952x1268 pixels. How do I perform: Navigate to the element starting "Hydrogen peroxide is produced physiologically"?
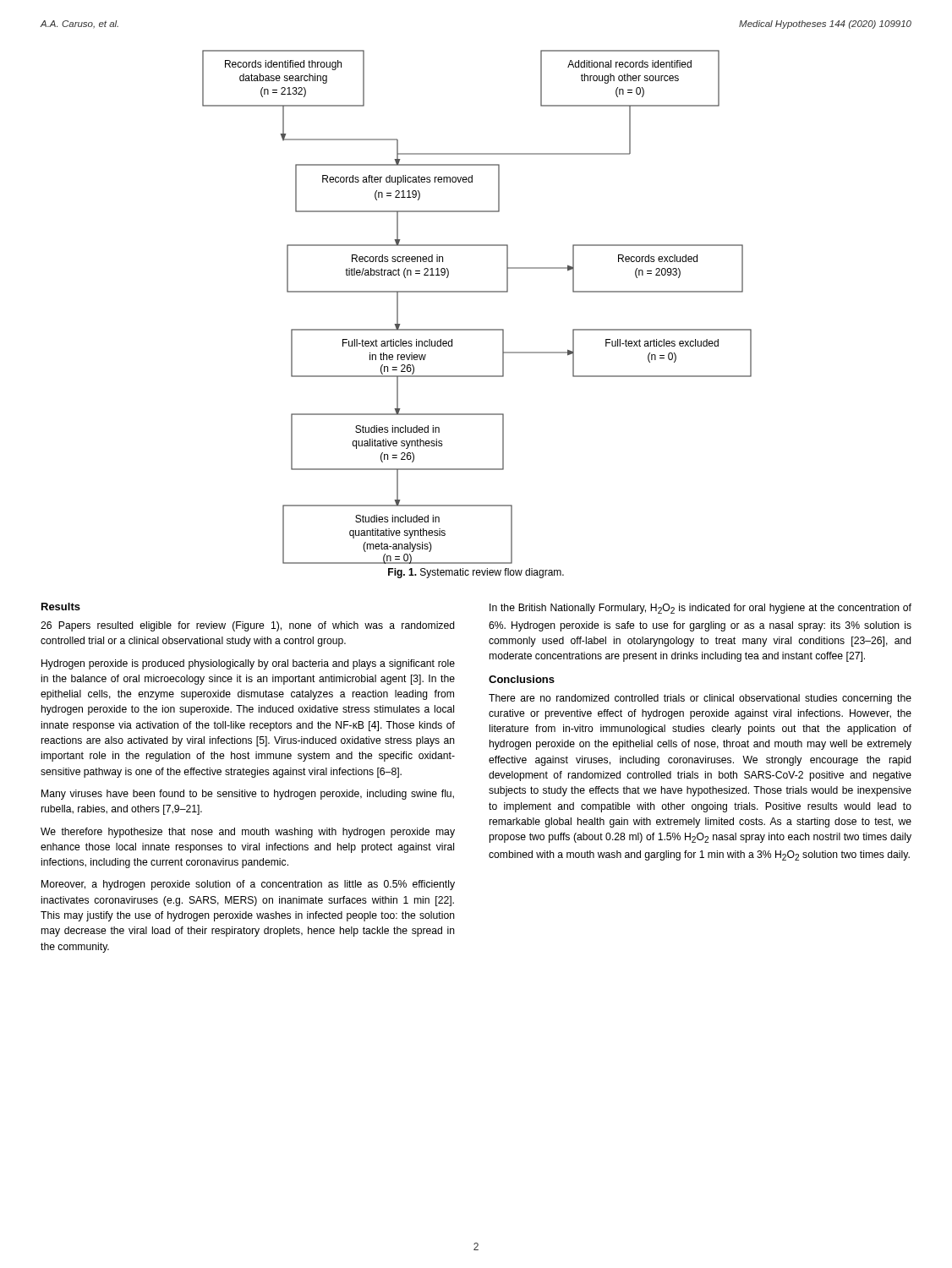click(248, 717)
